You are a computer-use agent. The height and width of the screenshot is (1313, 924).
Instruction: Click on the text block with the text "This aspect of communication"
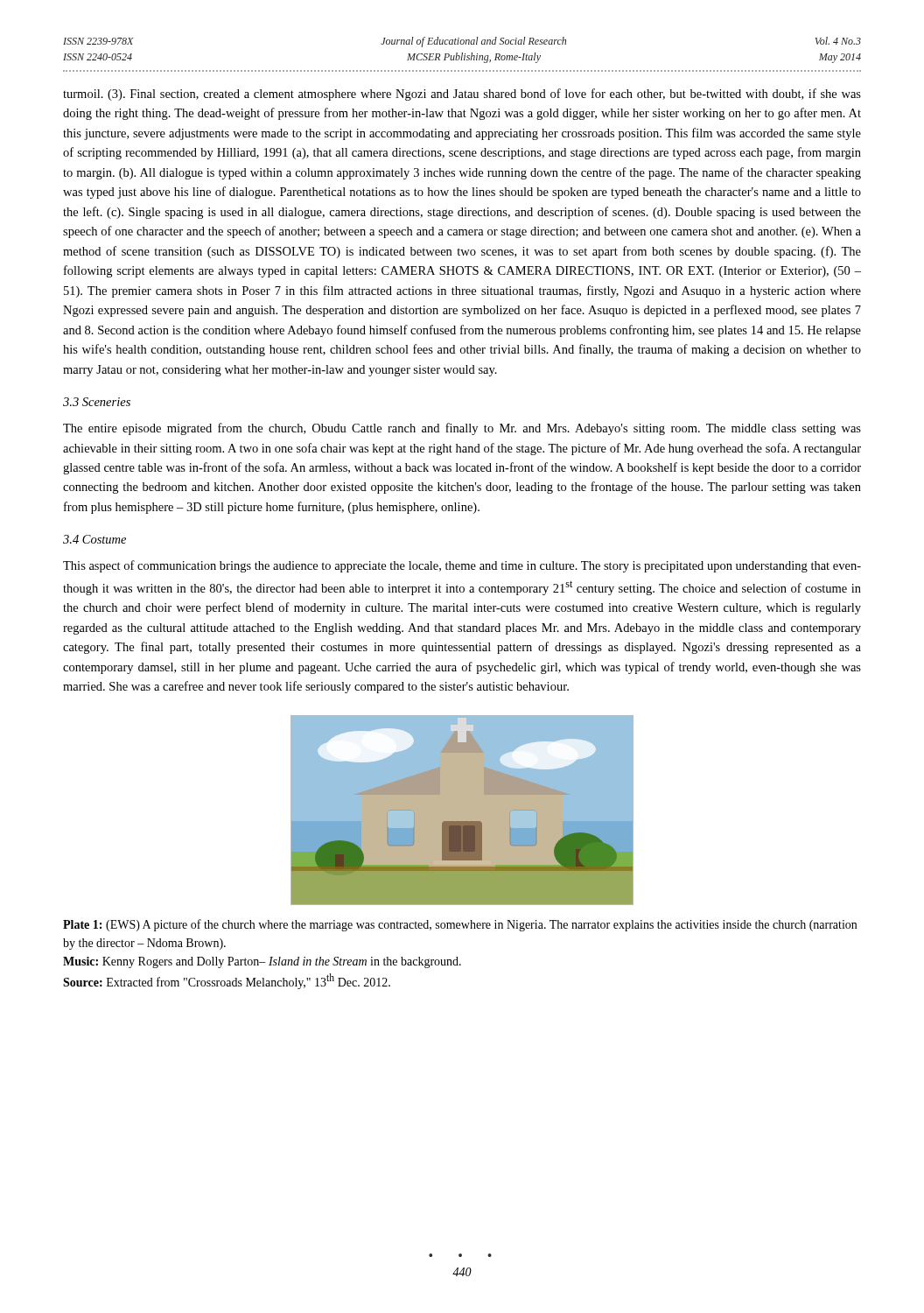[x=462, y=626]
